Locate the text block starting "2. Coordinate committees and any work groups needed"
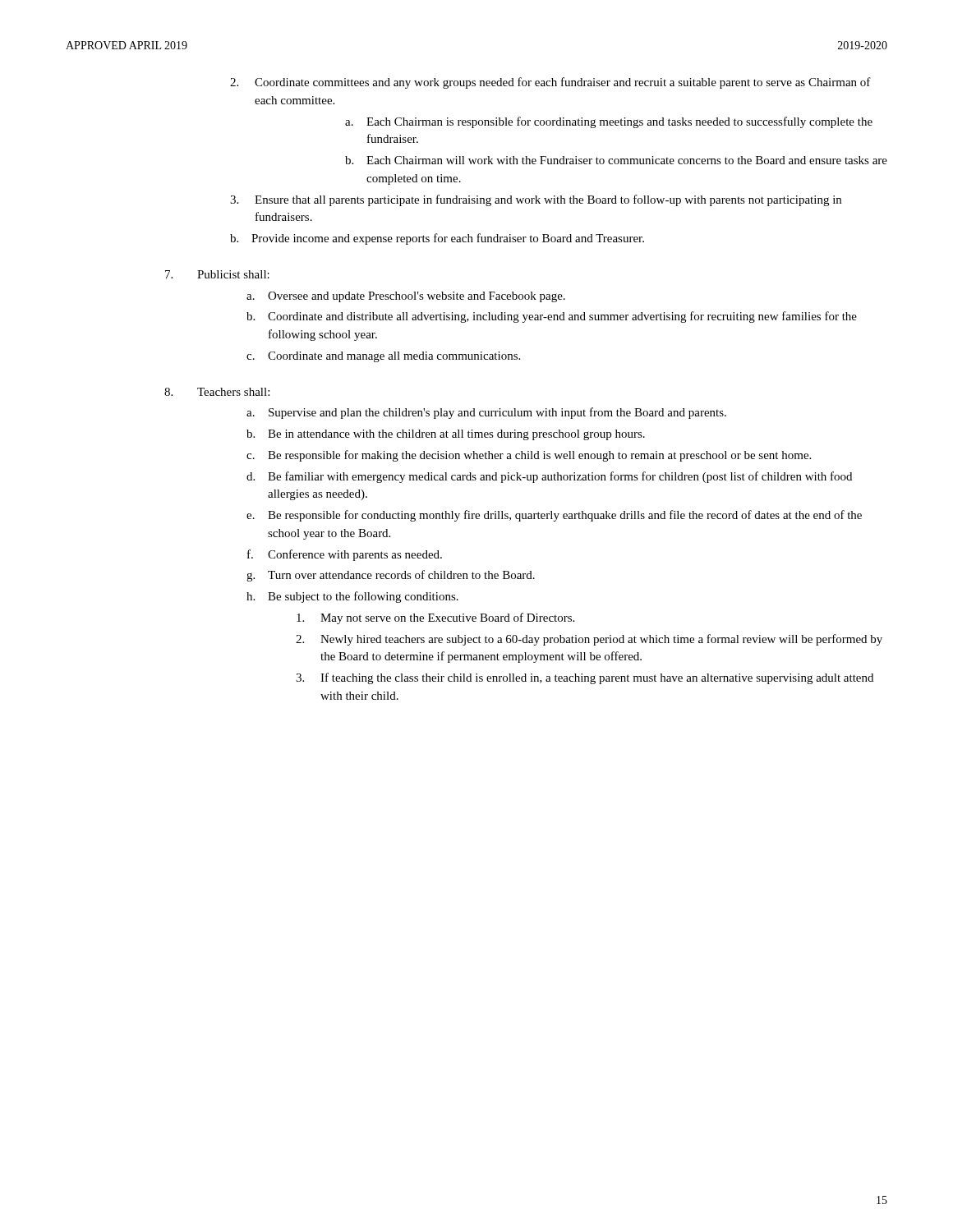The image size is (953, 1232). [x=559, y=92]
